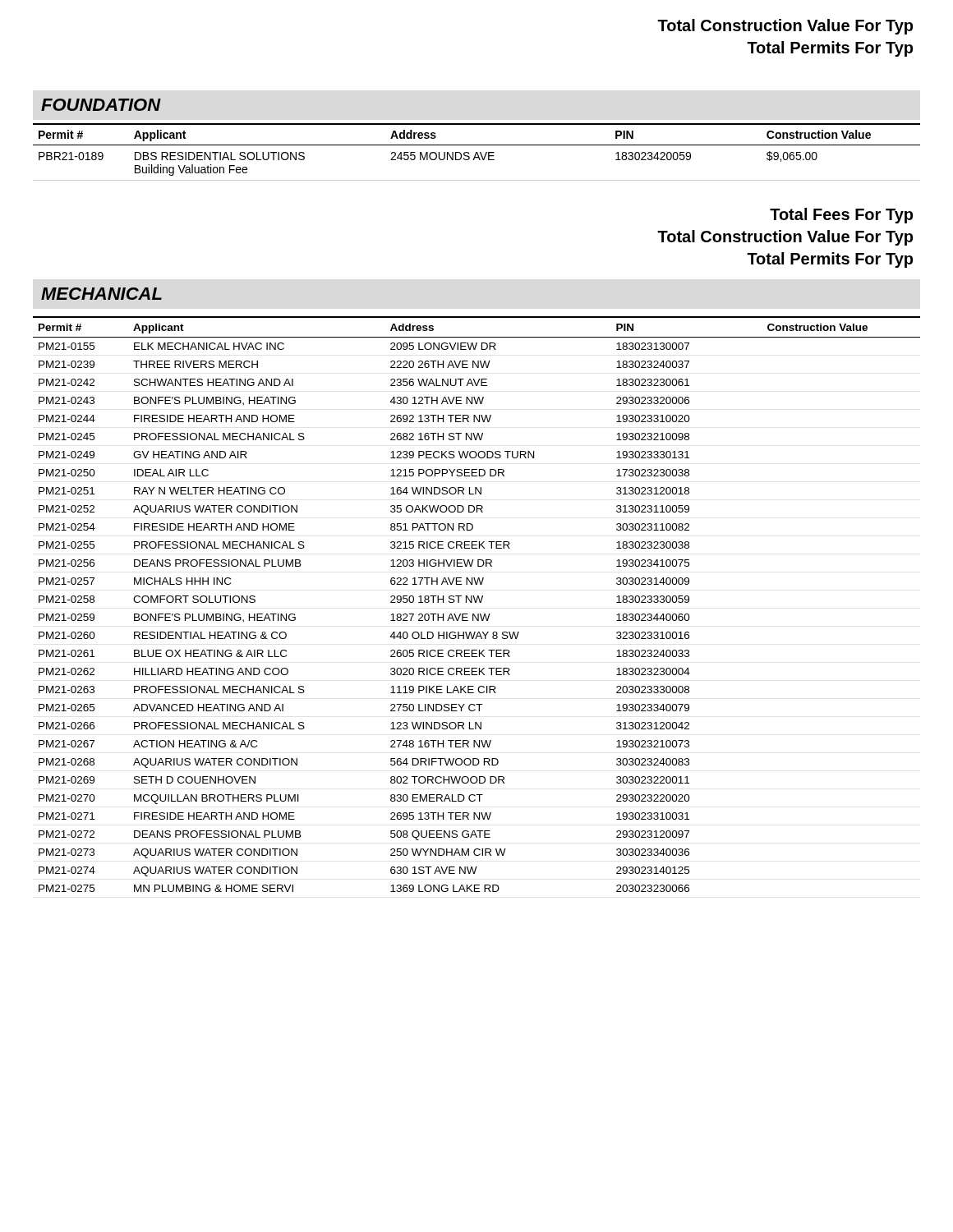Locate the title that says "Total Fees For Typ Total Construction Value For"
The width and height of the screenshot is (953, 1232).
coord(786,237)
